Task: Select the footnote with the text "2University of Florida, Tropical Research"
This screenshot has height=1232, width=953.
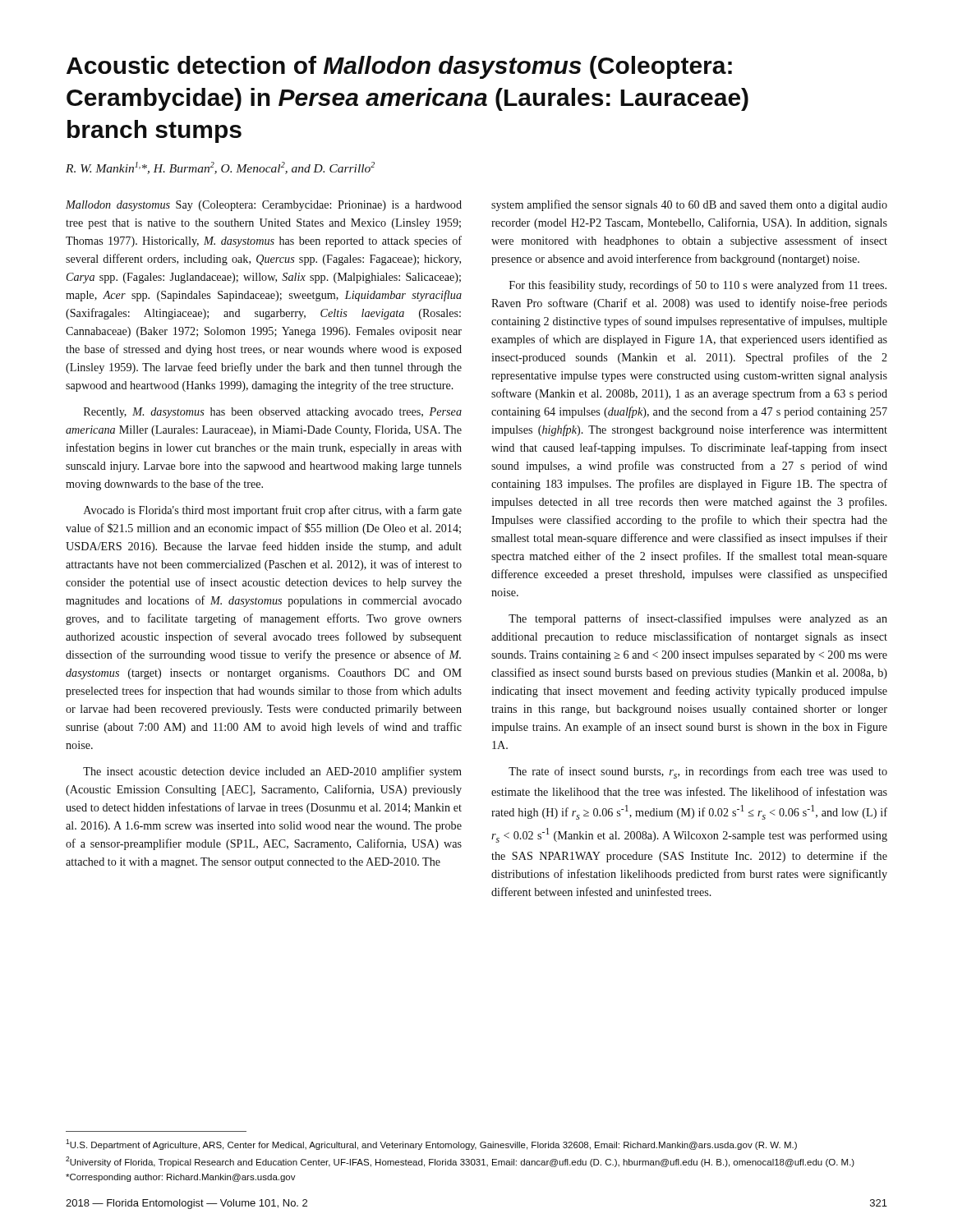Action: (476, 1161)
